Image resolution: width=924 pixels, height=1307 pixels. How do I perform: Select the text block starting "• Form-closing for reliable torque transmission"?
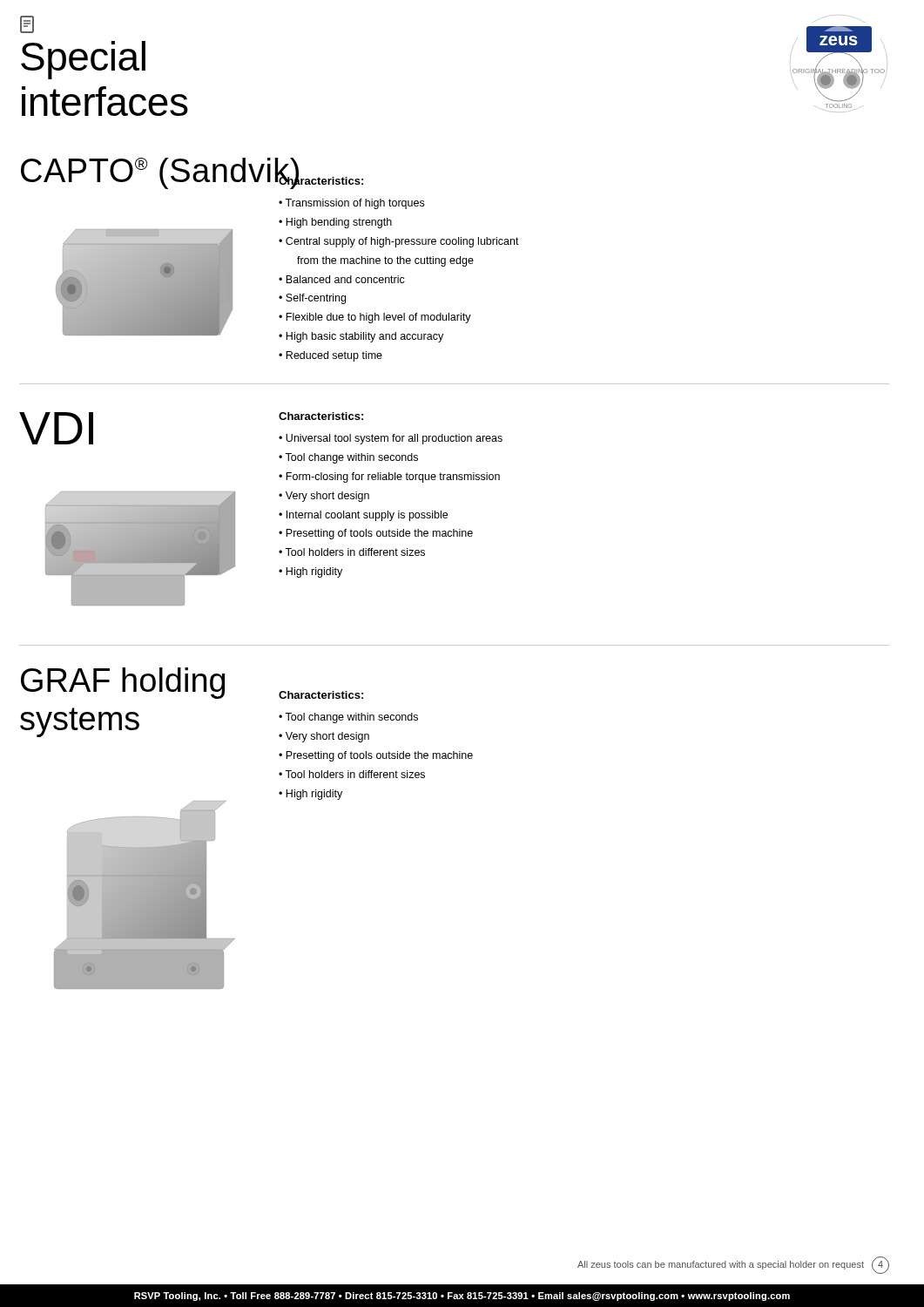(x=389, y=476)
